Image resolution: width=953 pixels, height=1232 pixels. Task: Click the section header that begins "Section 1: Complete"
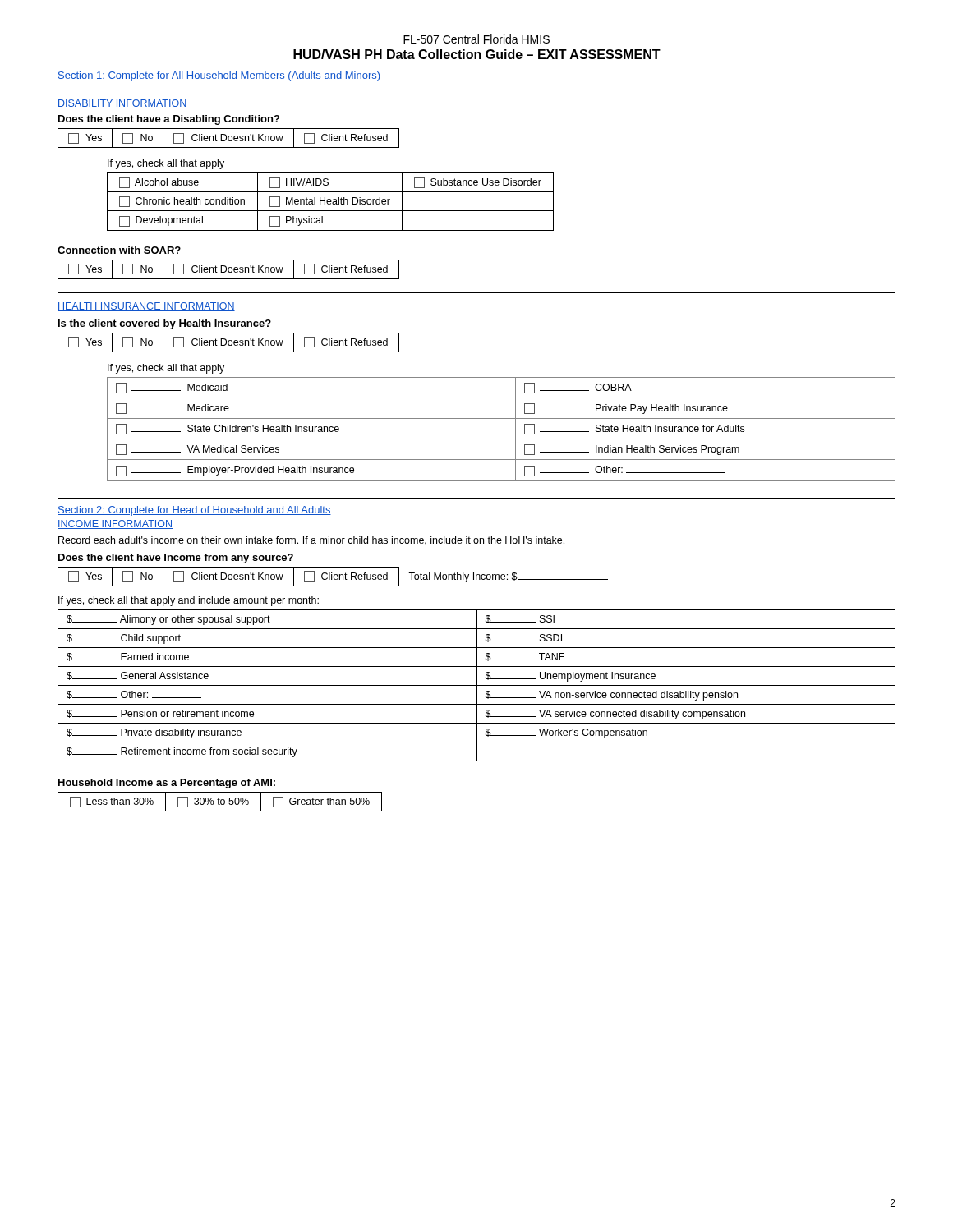click(x=219, y=75)
